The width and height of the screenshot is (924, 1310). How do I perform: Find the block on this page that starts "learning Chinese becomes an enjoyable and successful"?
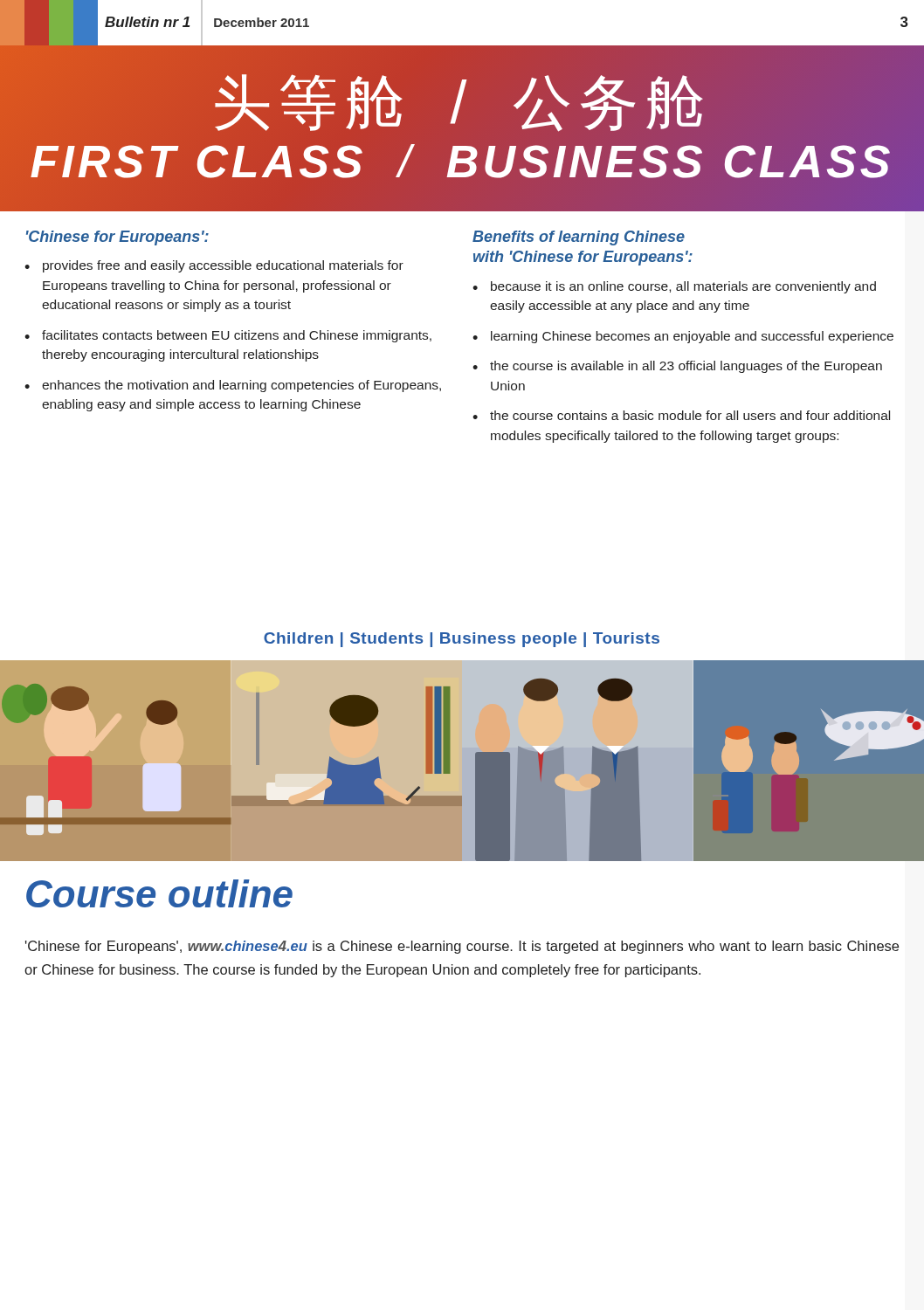click(x=692, y=336)
